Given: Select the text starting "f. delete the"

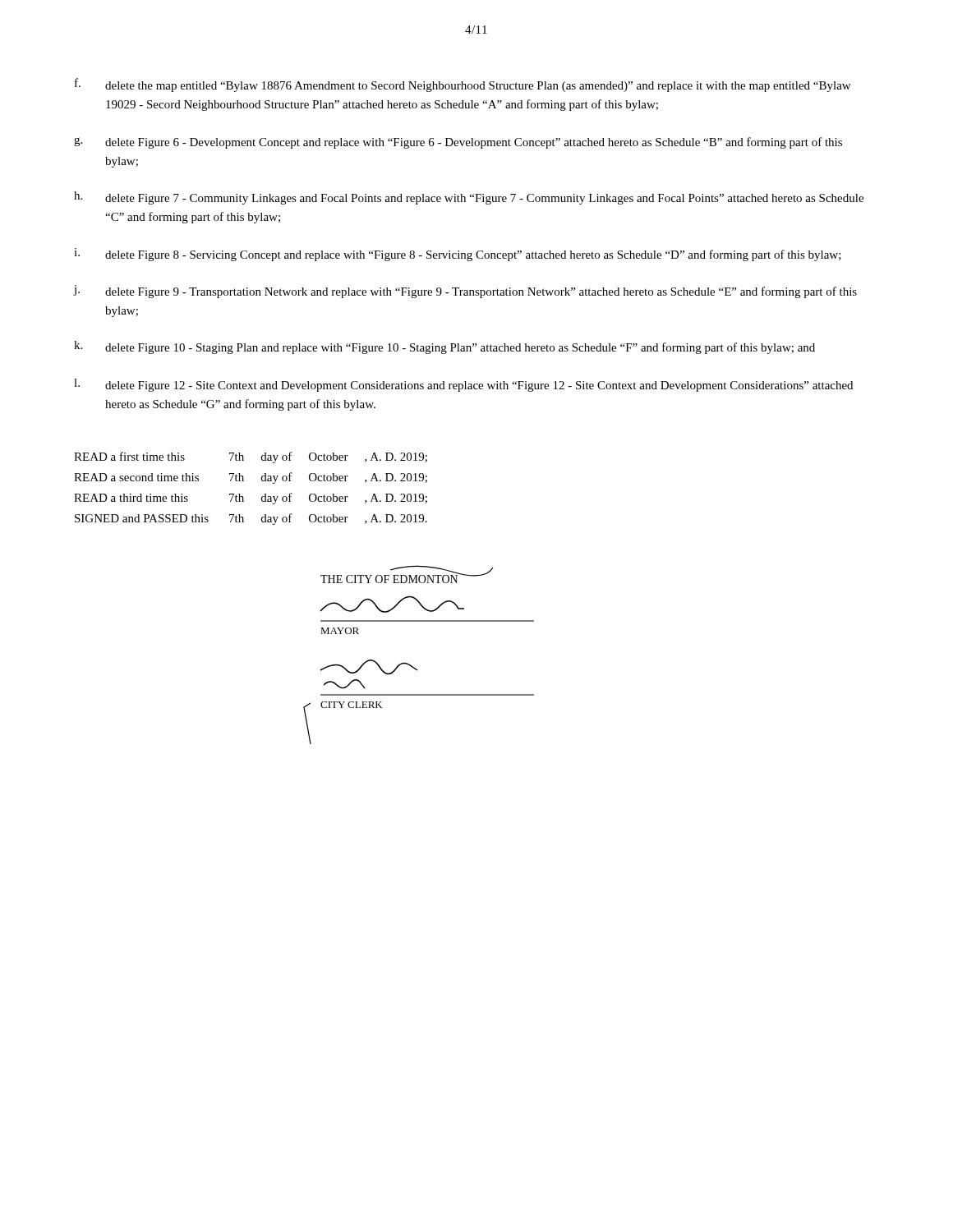Looking at the screenshot, I should 476,95.
